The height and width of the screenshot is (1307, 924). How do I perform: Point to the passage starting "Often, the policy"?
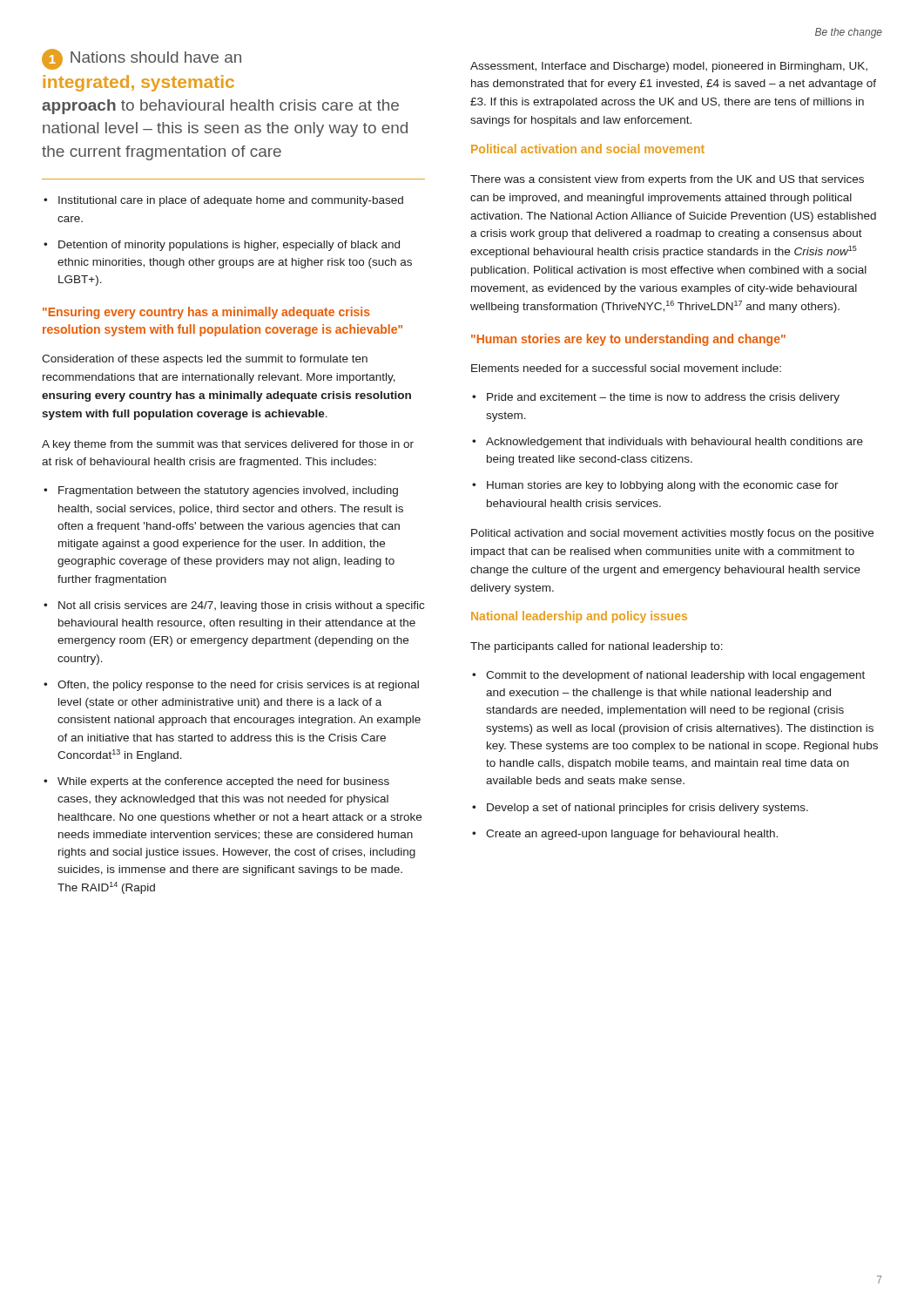[239, 720]
